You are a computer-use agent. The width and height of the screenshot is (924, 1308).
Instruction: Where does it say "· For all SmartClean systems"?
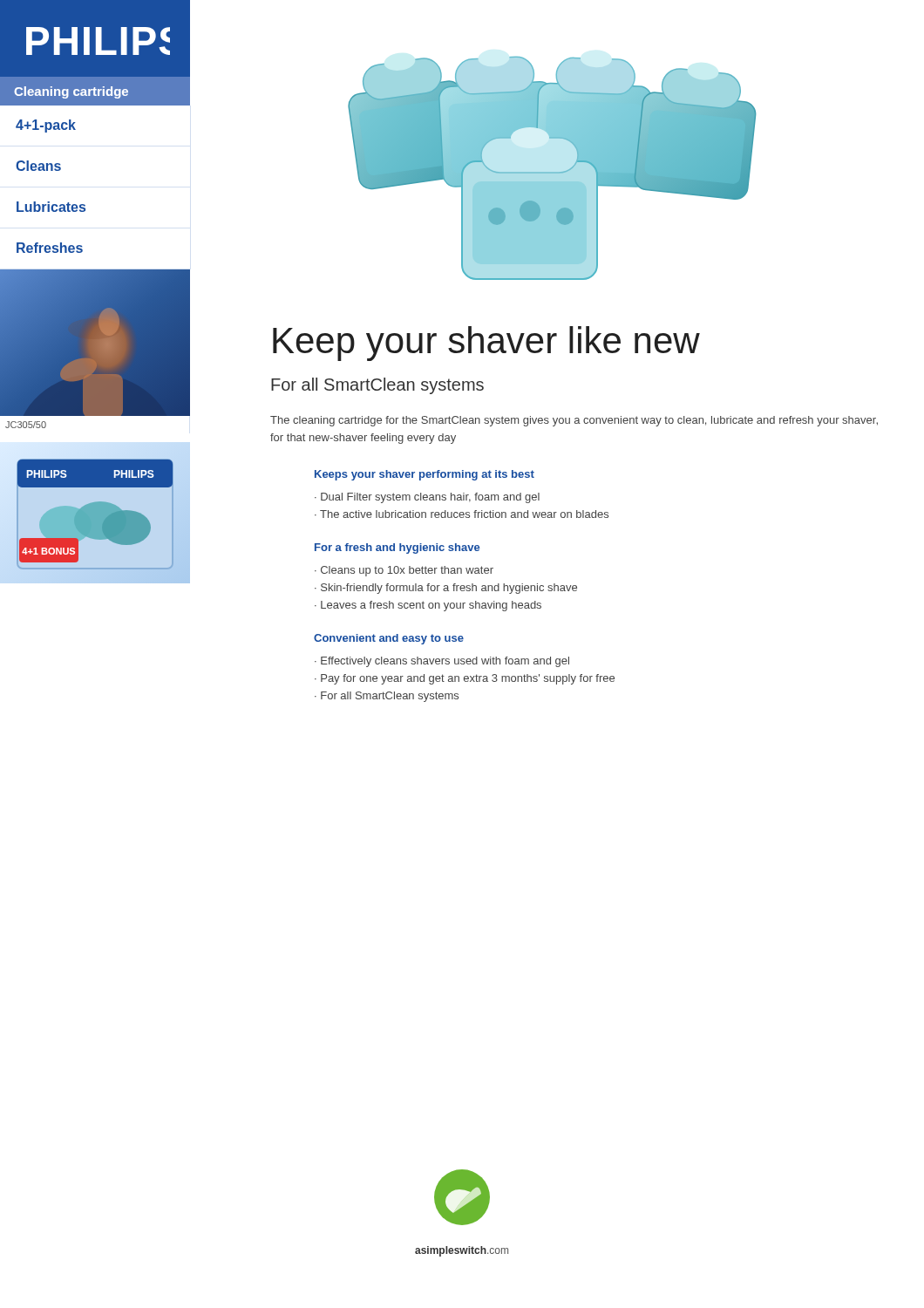pyautogui.click(x=387, y=697)
